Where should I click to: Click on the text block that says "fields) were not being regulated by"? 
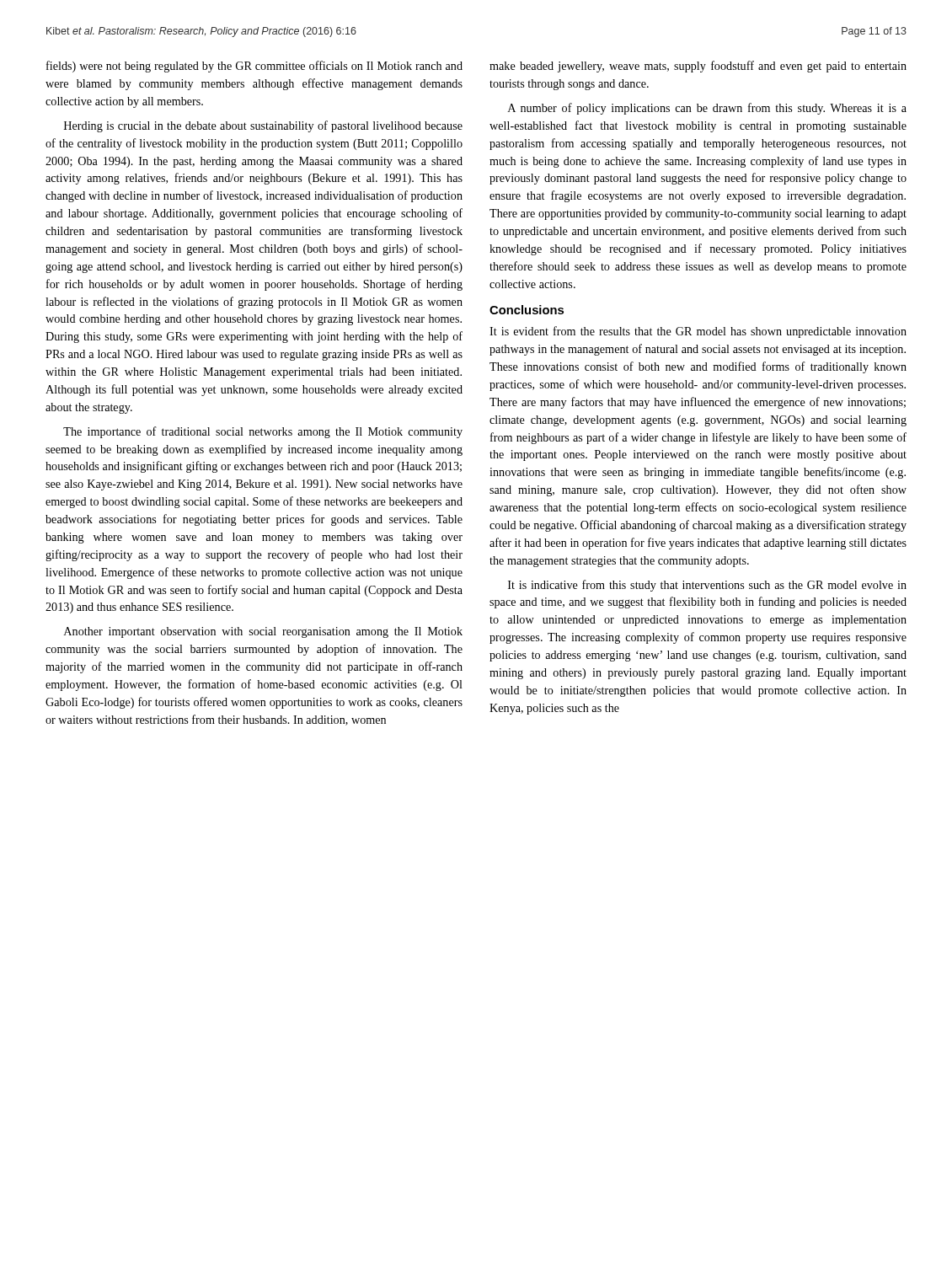point(254,393)
